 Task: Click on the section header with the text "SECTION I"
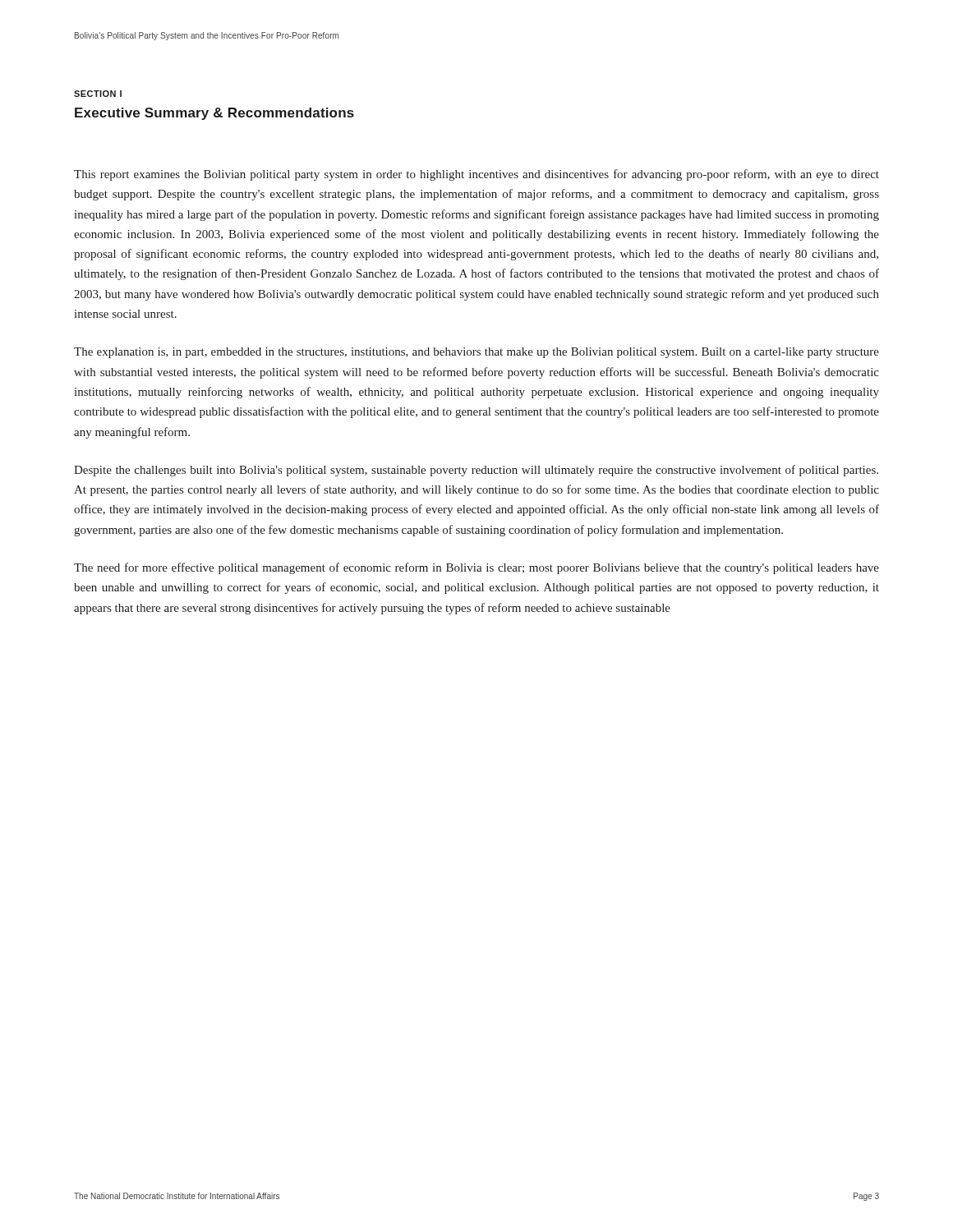[98, 94]
